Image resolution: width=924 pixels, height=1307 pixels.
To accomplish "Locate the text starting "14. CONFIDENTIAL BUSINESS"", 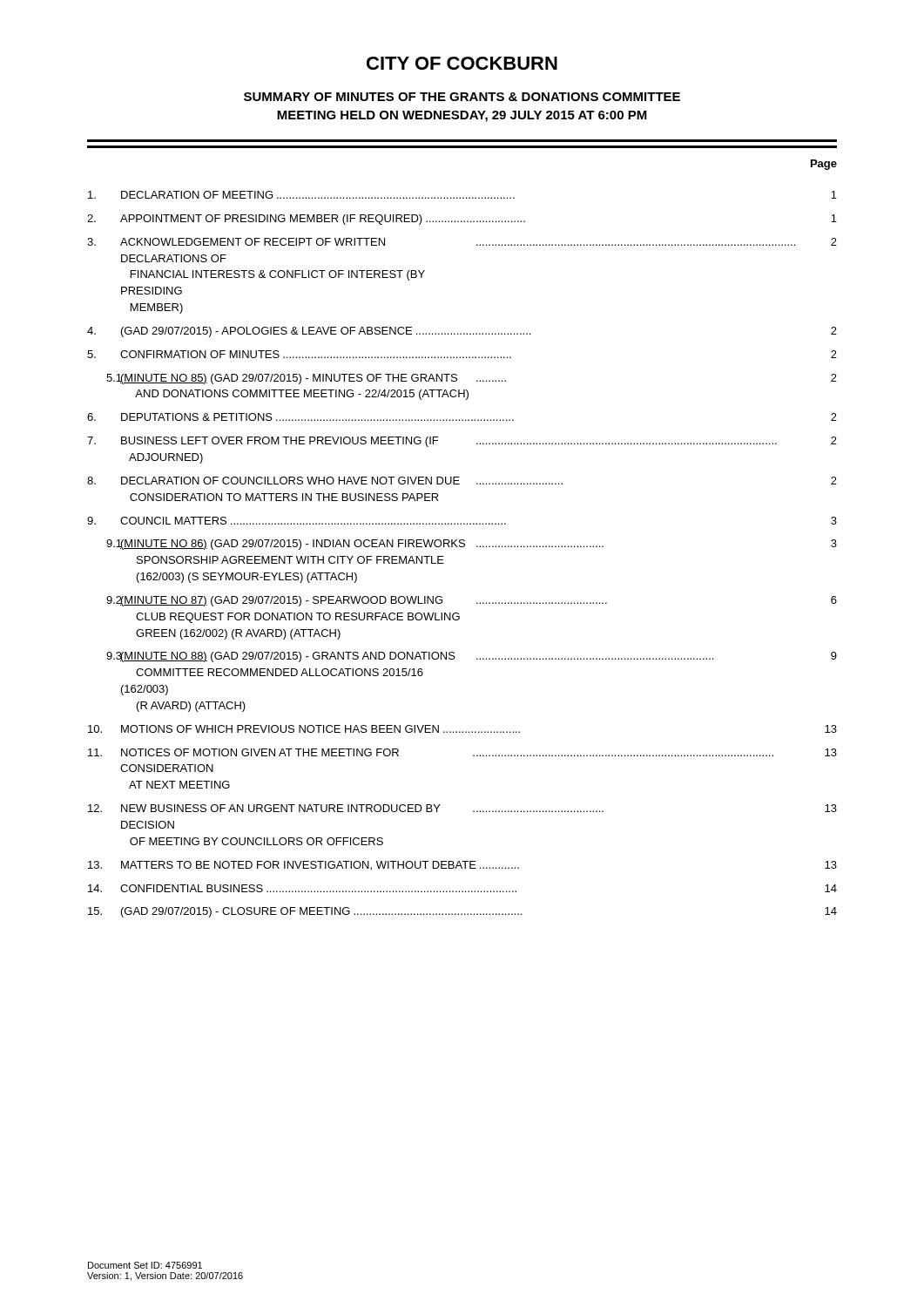I will (462, 889).
